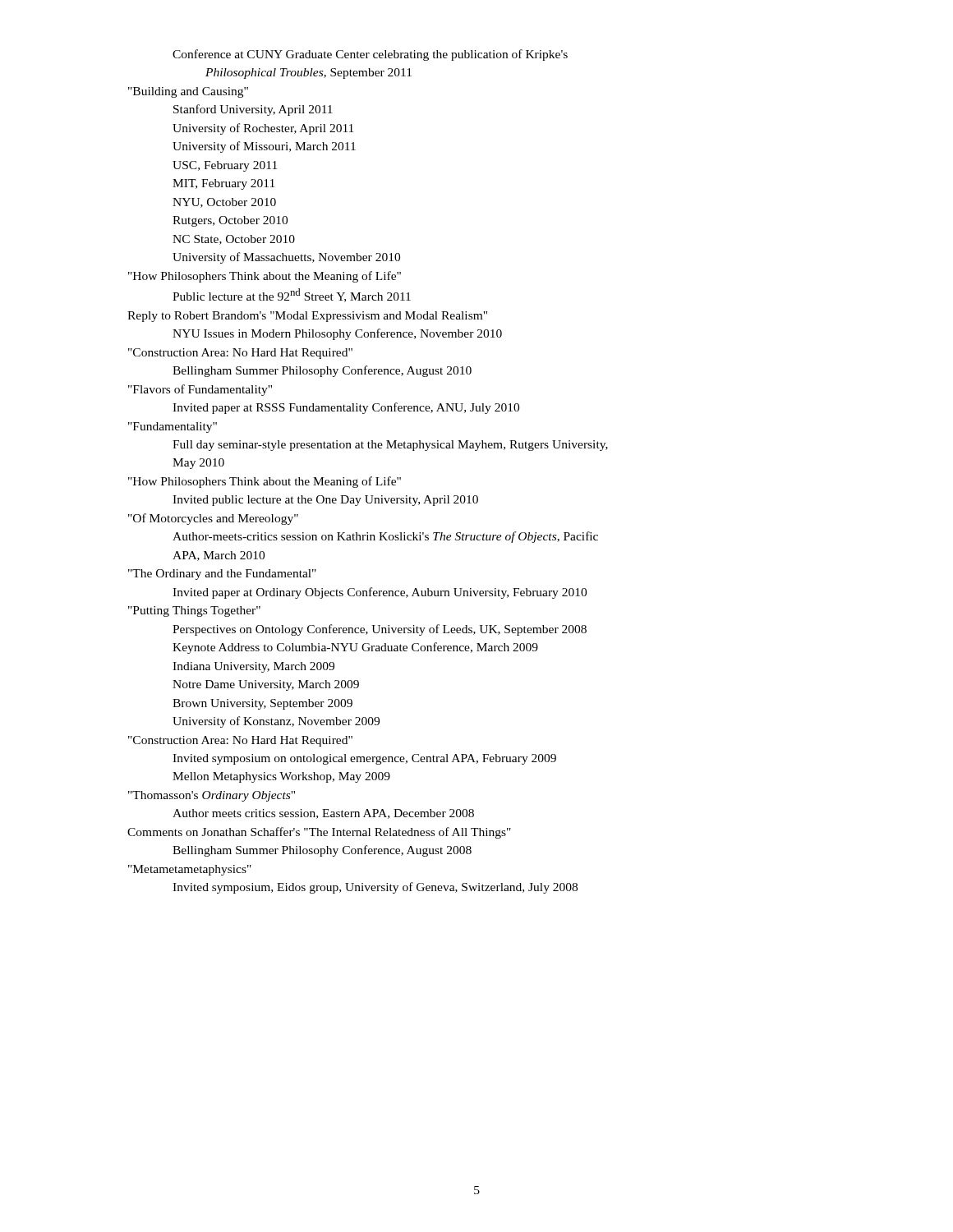Viewport: 953px width, 1232px height.
Task: Click on the list item that reads "University of Konstanz, November"
Action: click(x=276, y=721)
